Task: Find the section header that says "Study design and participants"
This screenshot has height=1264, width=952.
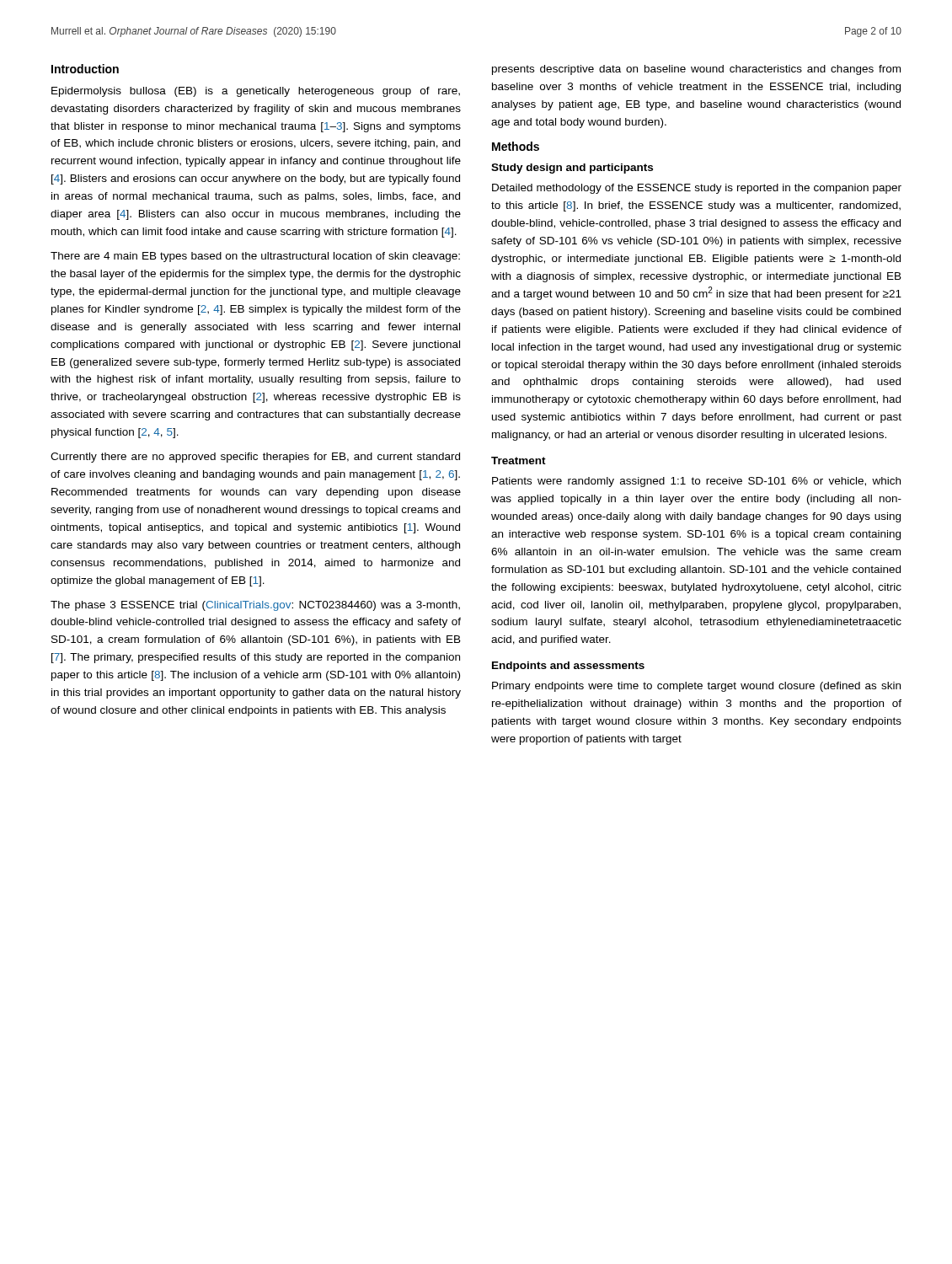Action: click(x=572, y=168)
